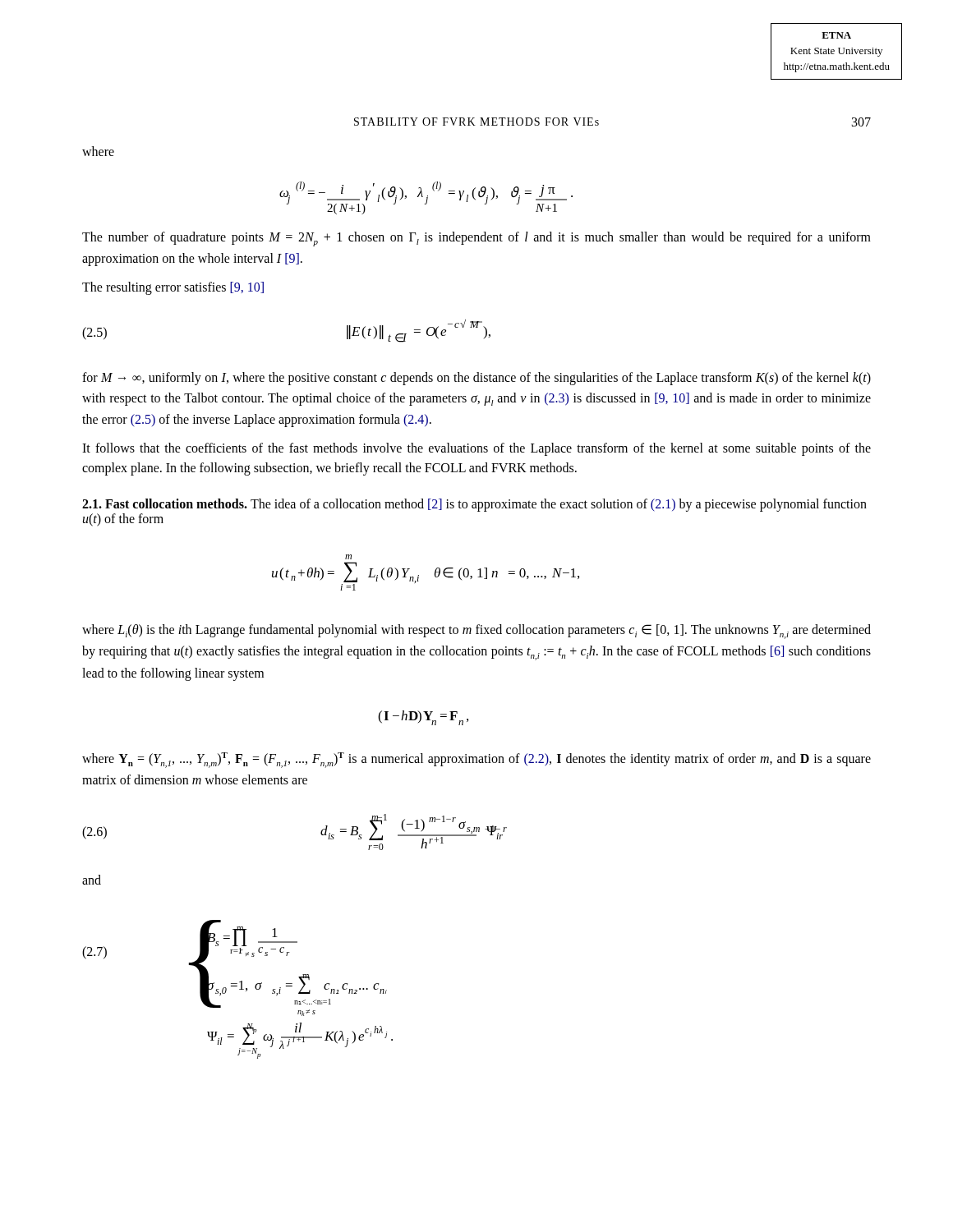The height and width of the screenshot is (1232, 953).
Task: Locate the block of text that opens with "for M → ∞, uniformly"
Action: point(476,398)
